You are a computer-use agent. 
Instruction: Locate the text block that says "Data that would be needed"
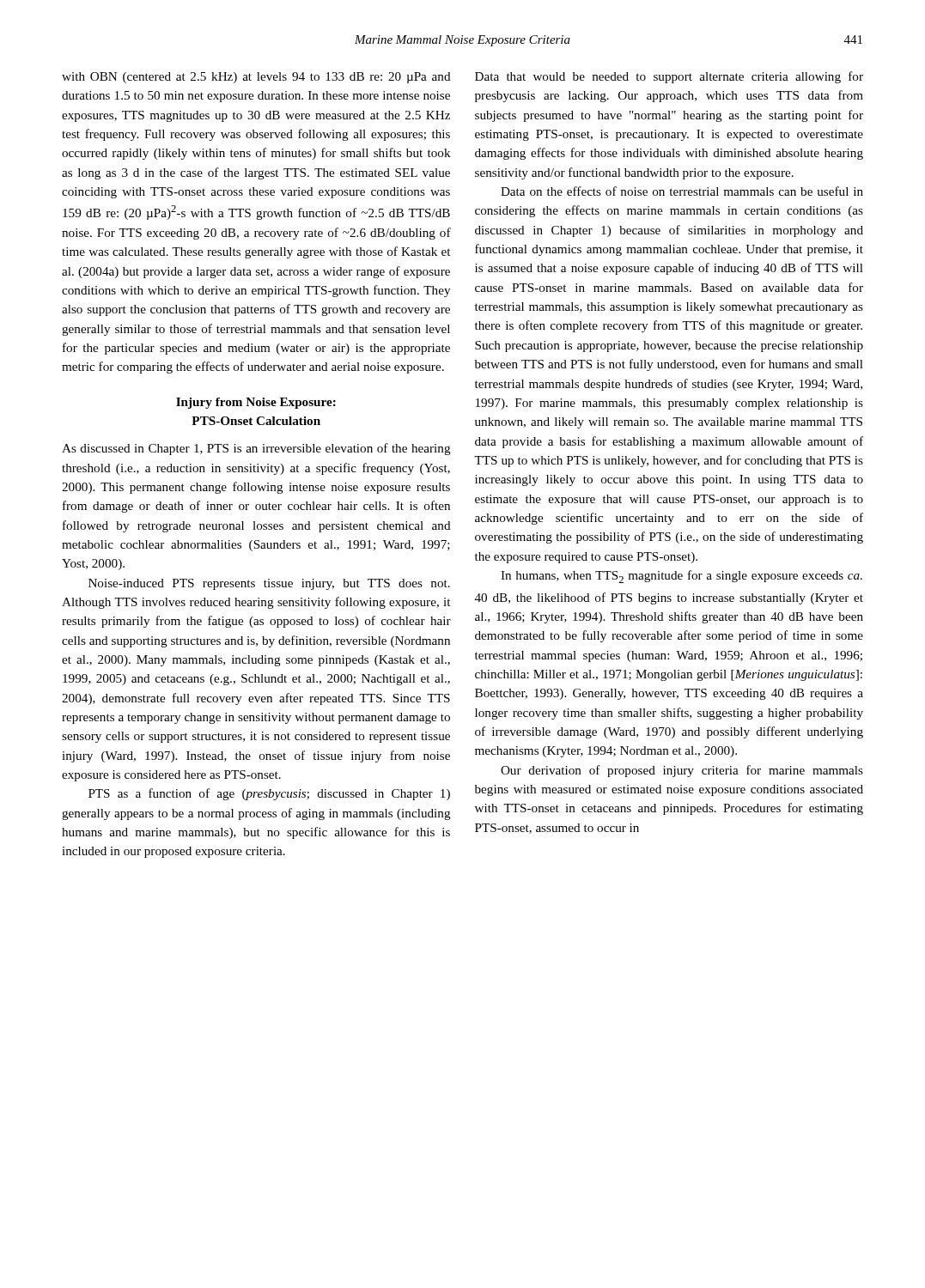click(669, 124)
